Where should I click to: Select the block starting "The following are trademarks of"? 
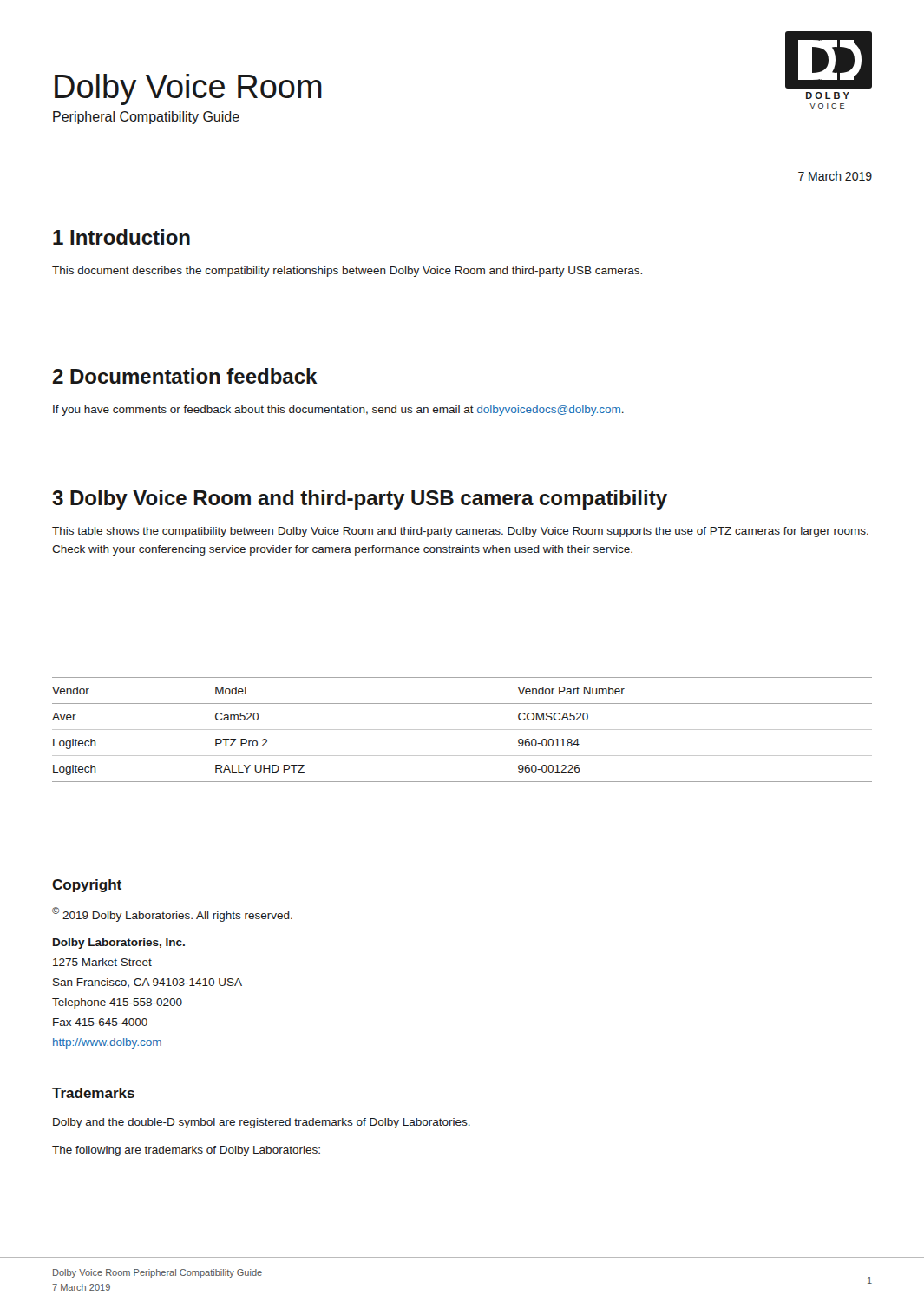point(186,1149)
